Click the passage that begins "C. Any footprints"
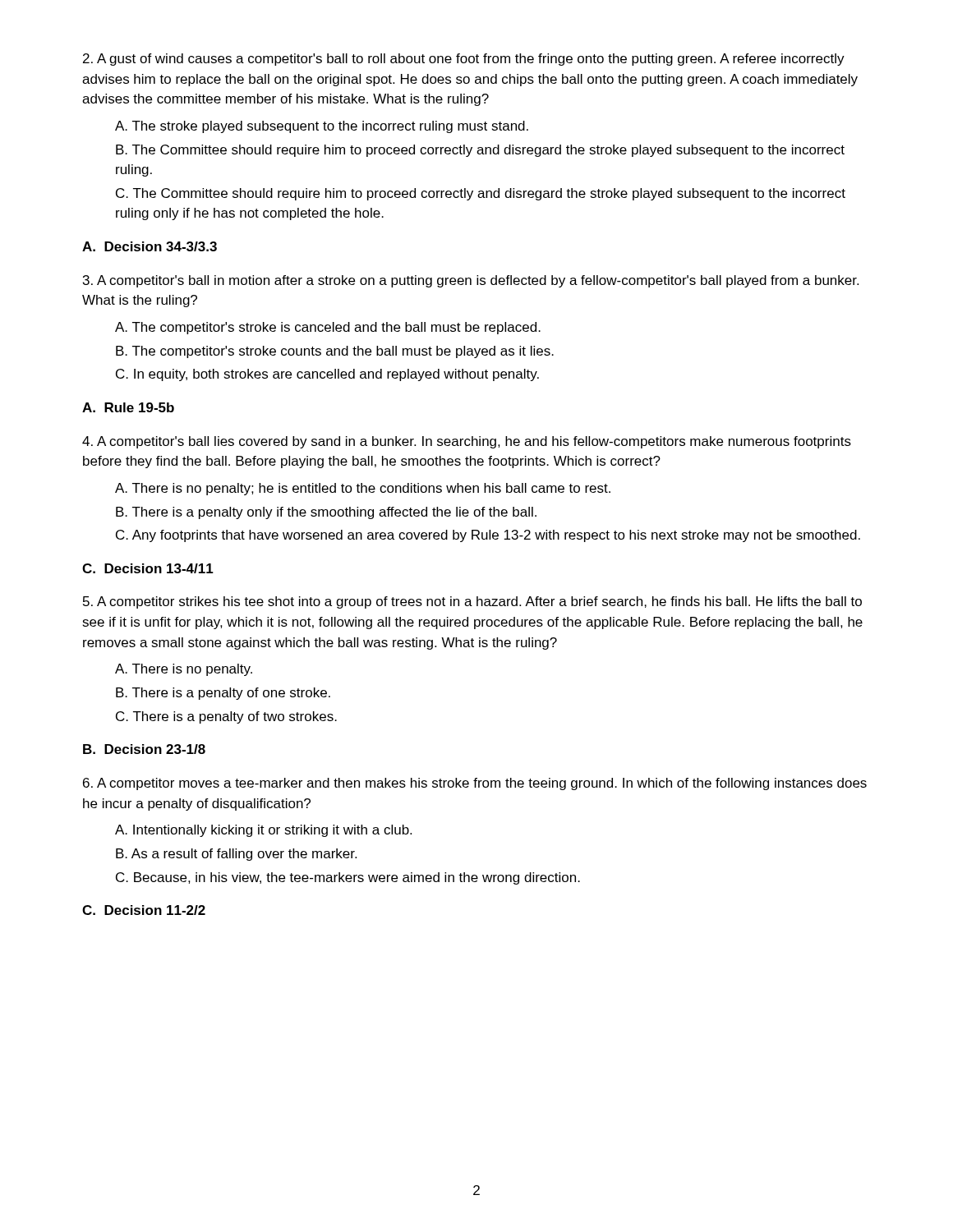 [x=488, y=535]
